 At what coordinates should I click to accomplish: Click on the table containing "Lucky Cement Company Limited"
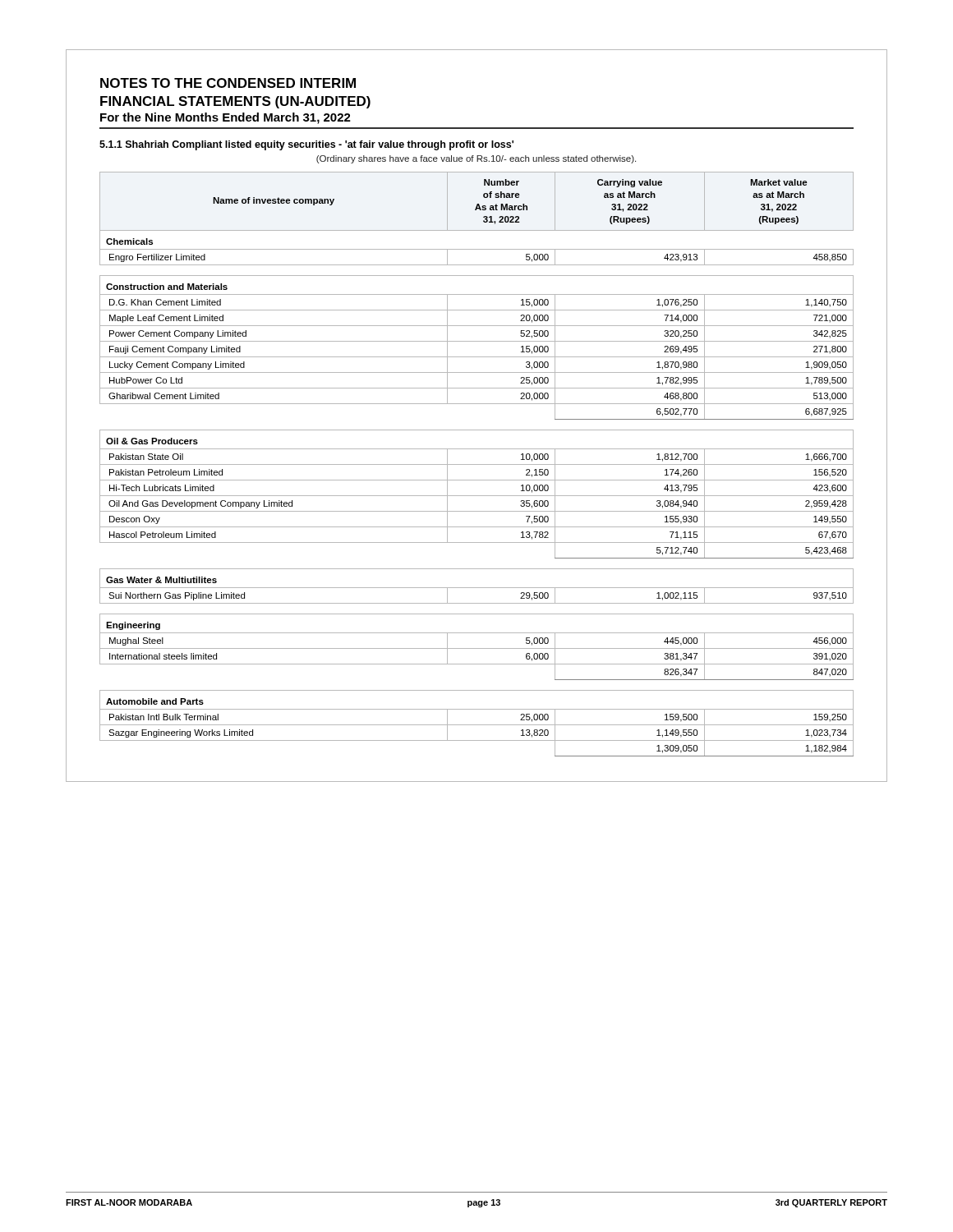pos(476,464)
